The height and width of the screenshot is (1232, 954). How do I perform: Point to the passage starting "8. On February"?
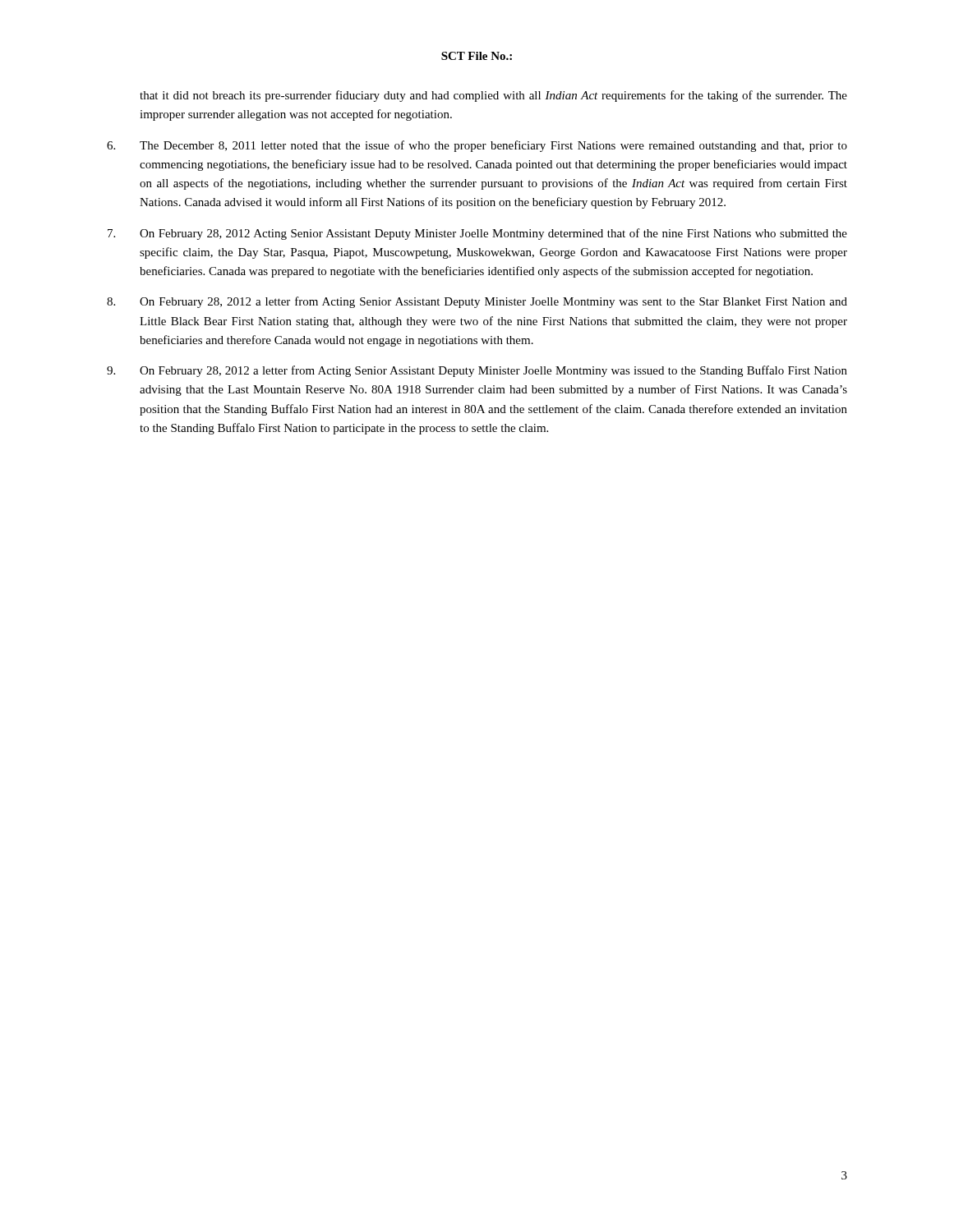tap(477, 321)
